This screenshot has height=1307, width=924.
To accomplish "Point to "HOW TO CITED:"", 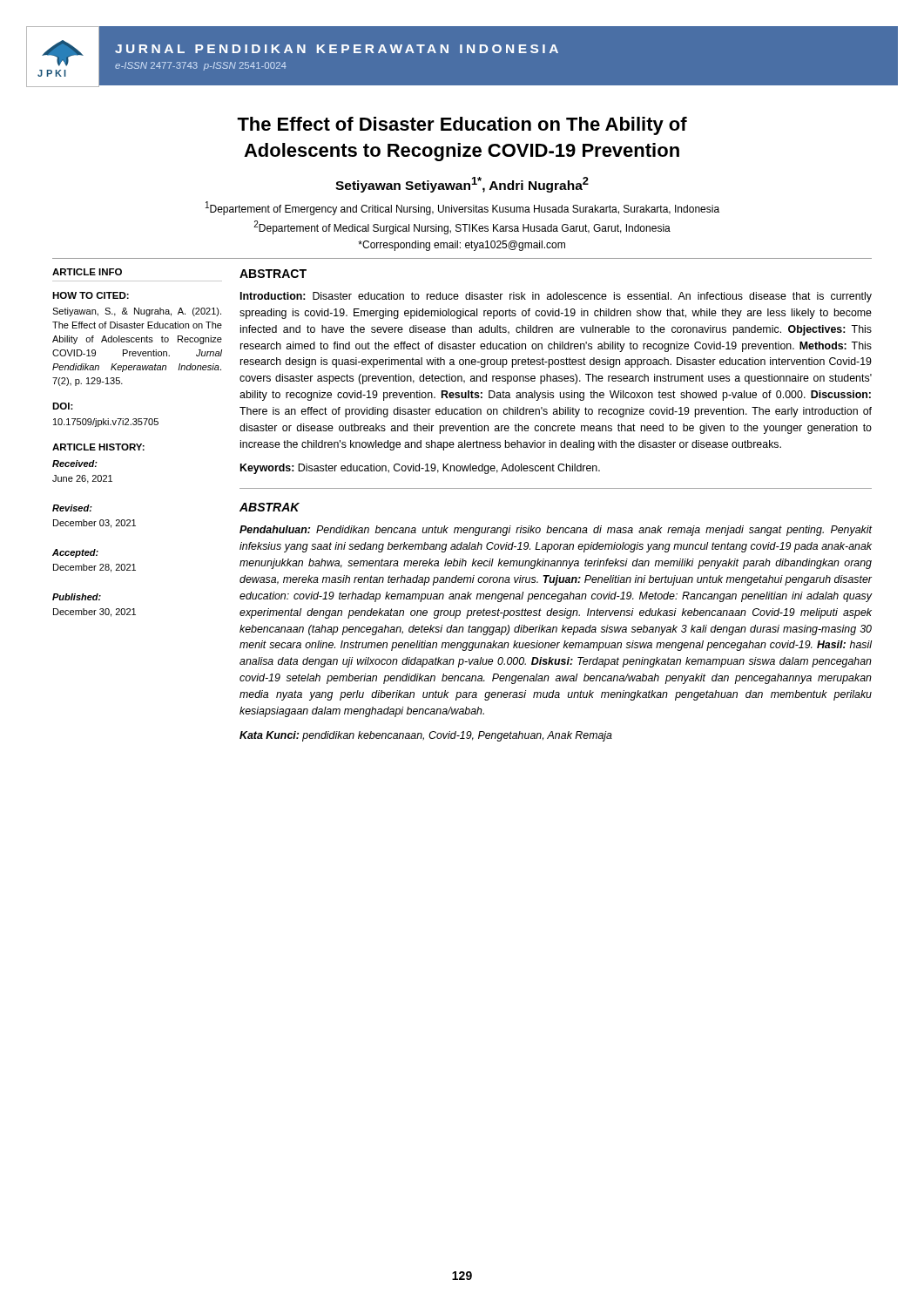I will pyautogui.click(x=91, y=295).
